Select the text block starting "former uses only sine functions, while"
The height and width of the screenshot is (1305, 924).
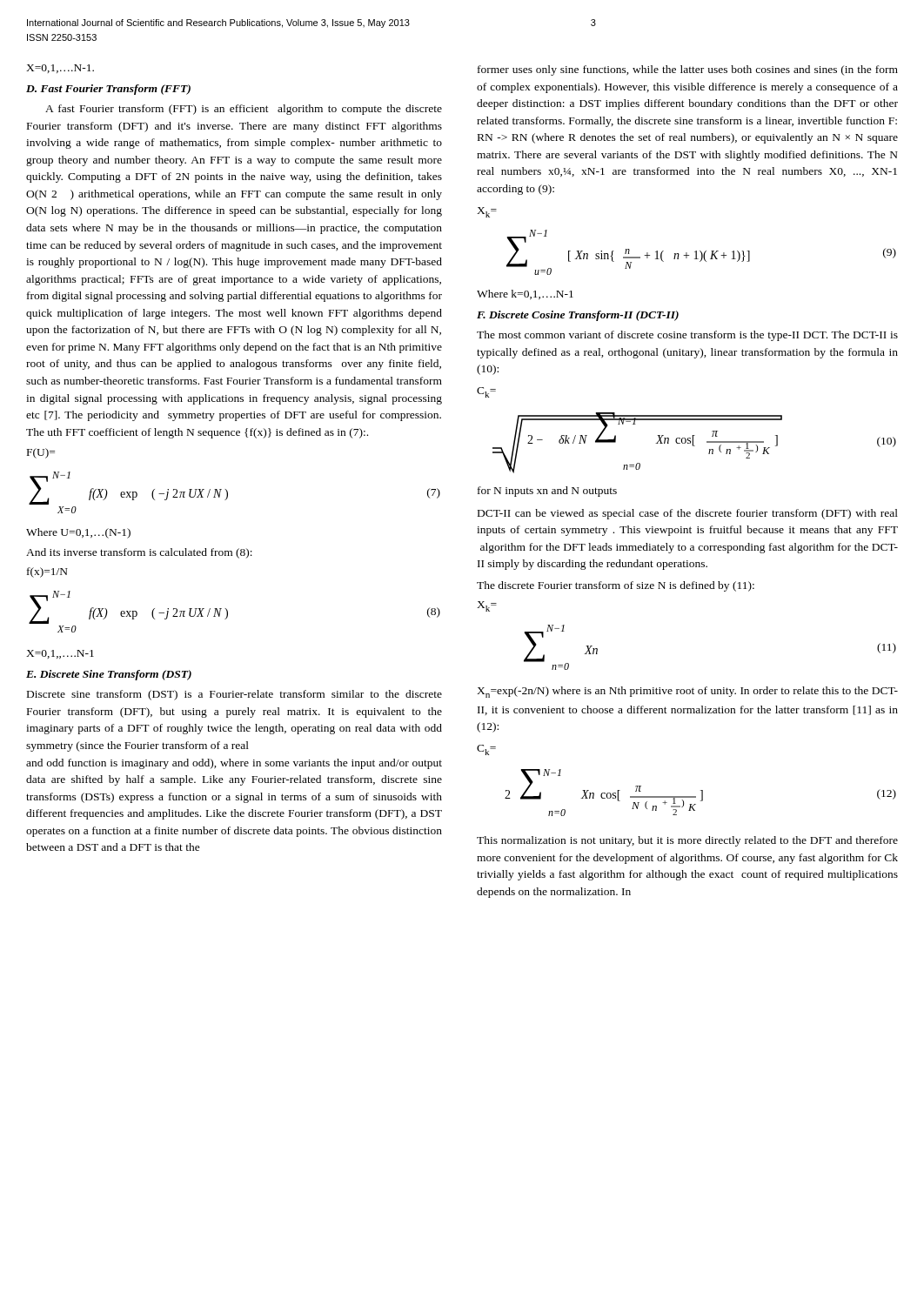pos(687,129)
